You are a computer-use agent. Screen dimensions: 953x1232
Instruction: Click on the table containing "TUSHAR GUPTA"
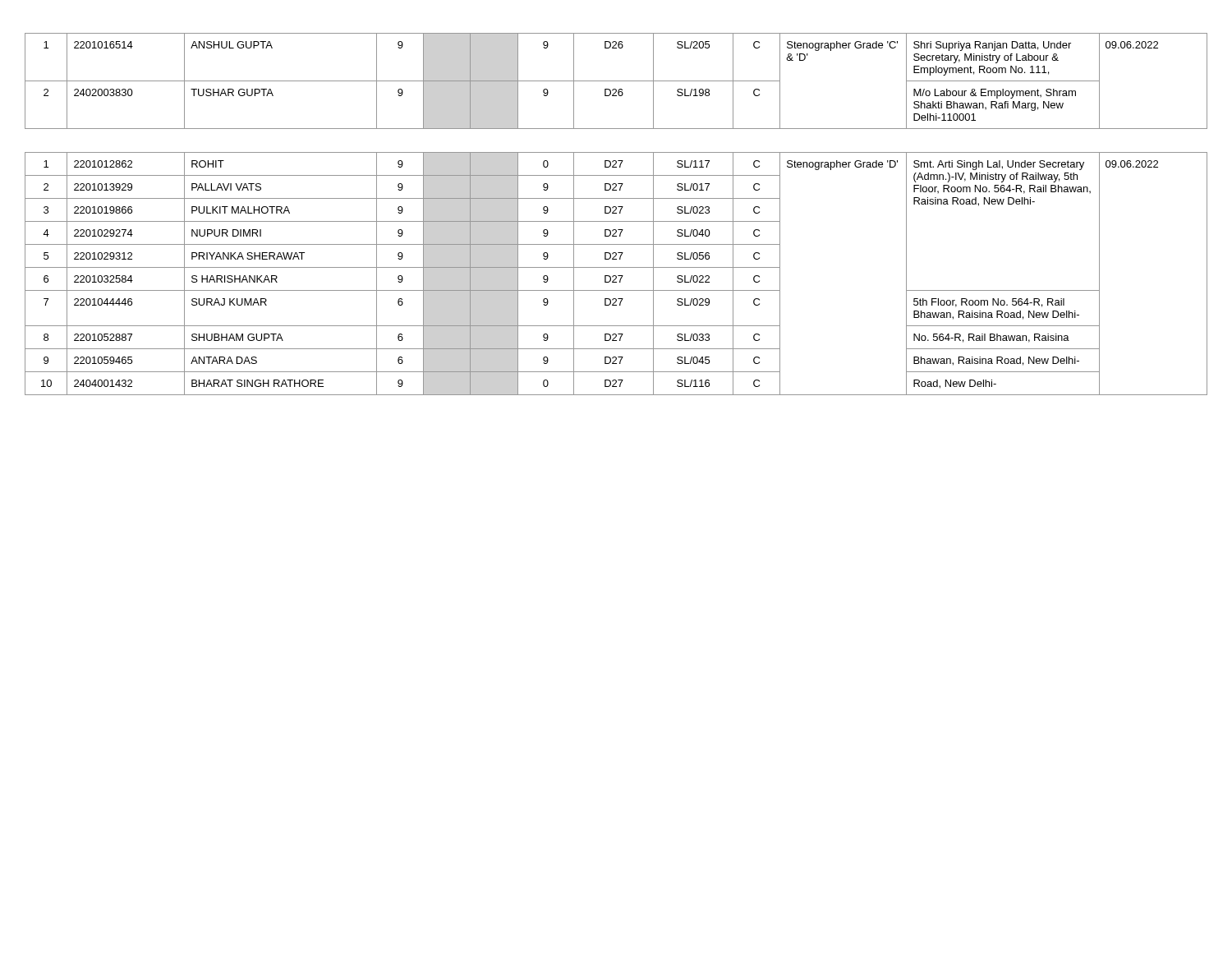pos(616,214)
